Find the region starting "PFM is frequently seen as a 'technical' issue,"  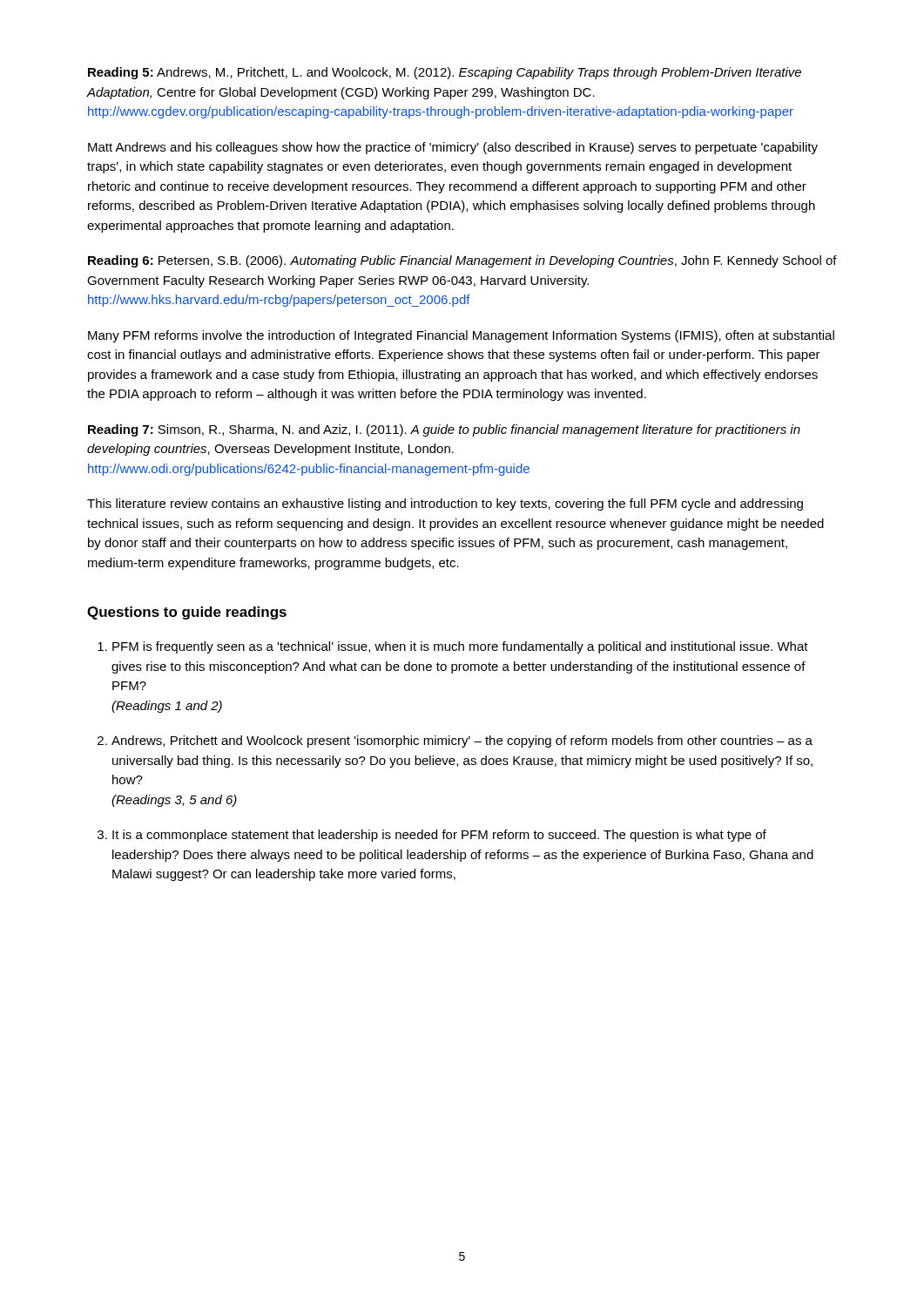coord(474,676)
